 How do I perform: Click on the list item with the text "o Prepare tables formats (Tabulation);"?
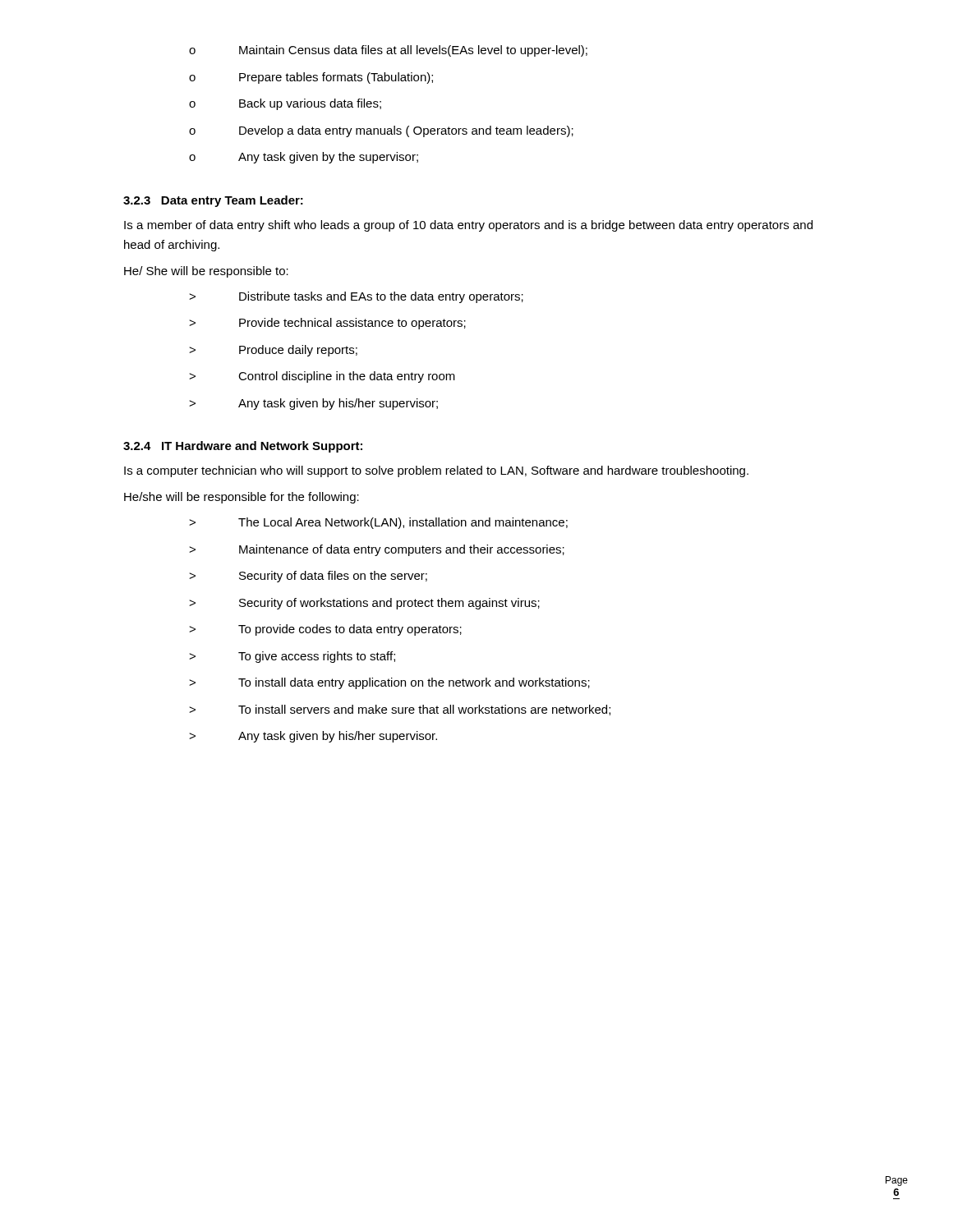pos(311,78)
